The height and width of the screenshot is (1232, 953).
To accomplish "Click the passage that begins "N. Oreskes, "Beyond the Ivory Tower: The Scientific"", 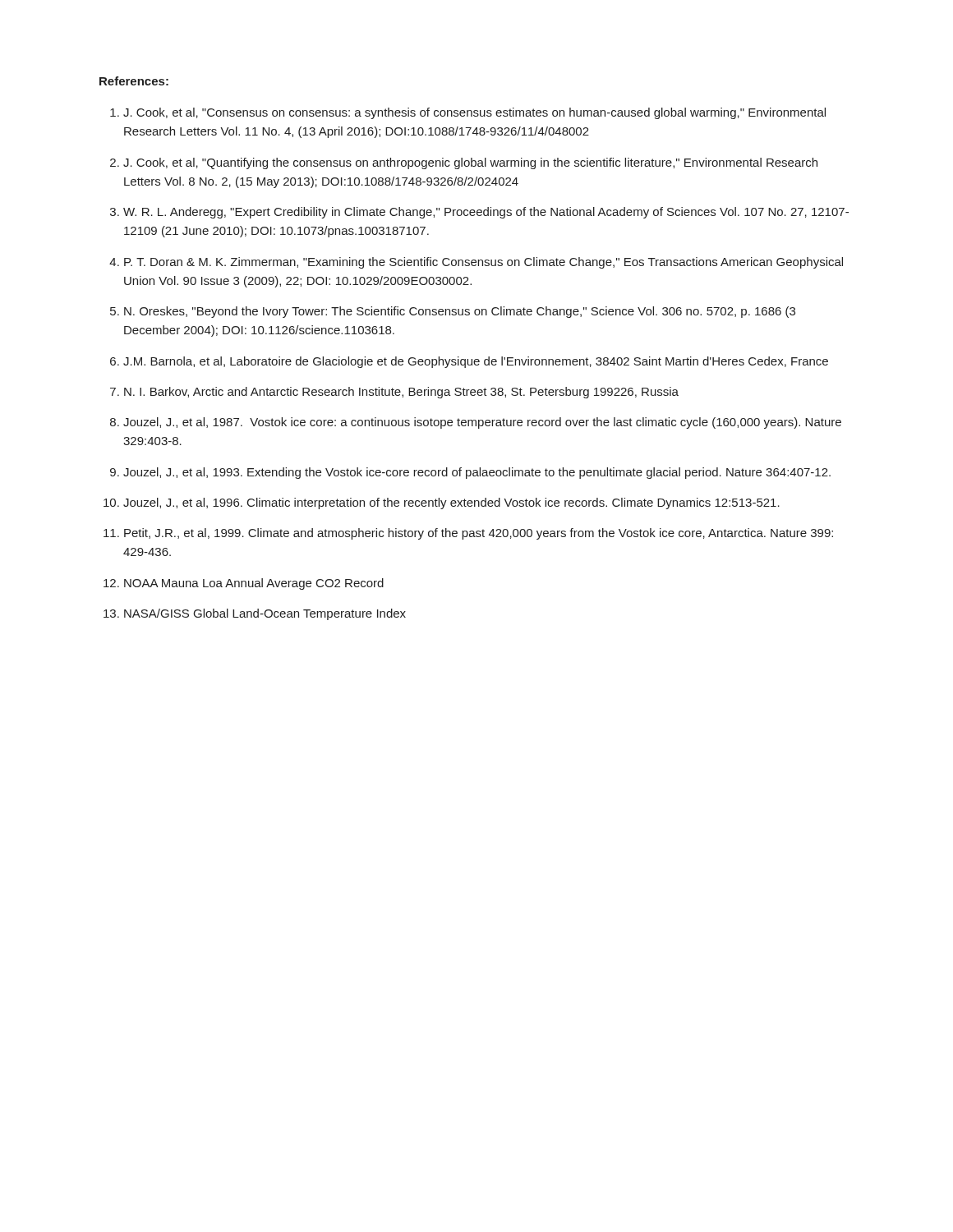I will [x=460, y=320].
